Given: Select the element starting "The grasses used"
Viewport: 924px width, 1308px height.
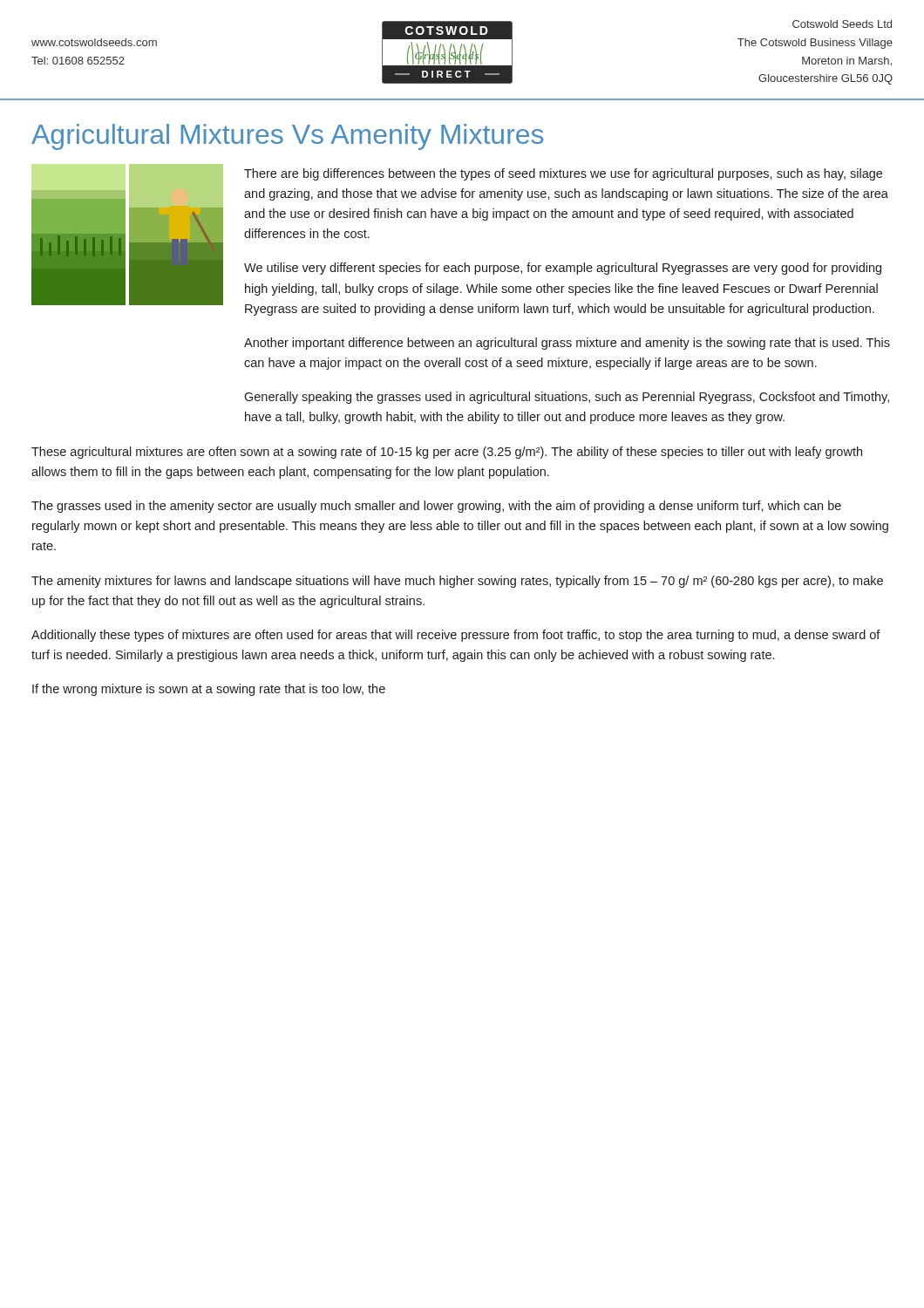Looking at the screenshot, I should pyautogui.click(x=460, y=526).
